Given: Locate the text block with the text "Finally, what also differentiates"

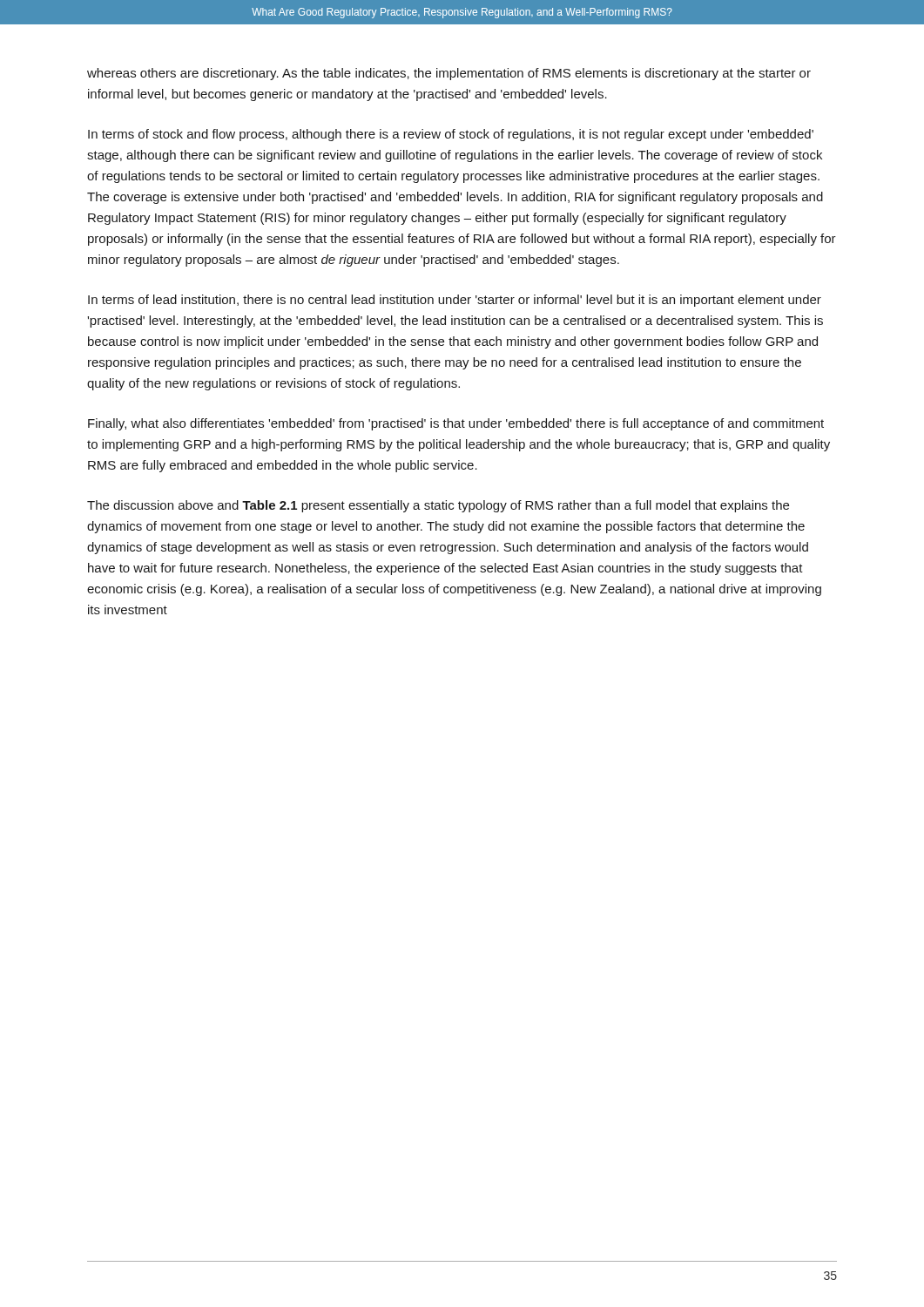Looking at the screenshot, I should (x=462, y=444).
